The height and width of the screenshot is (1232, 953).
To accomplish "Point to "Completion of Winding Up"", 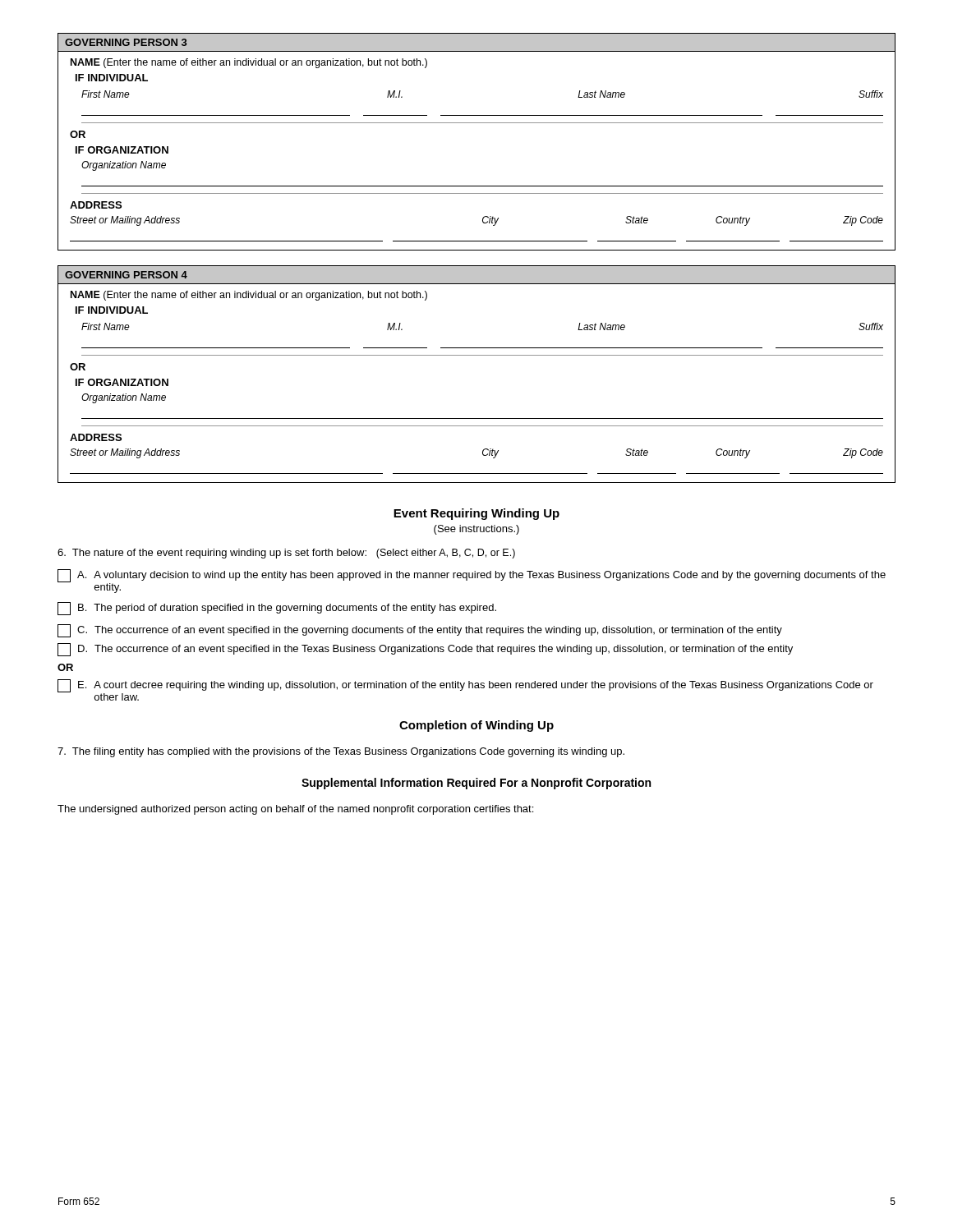I will (476, 725).
